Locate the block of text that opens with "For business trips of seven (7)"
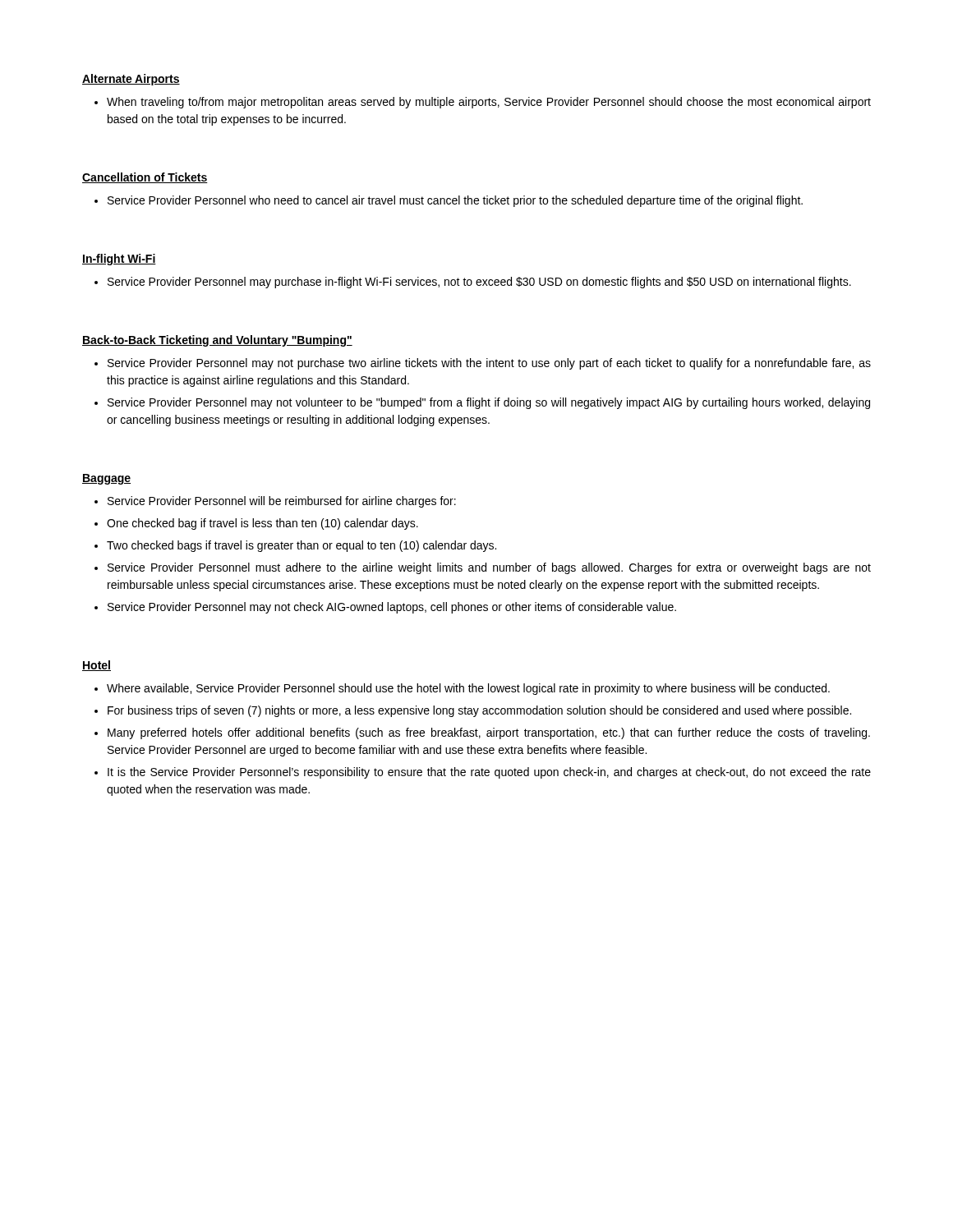953x1232 pixels. pyautogui.click(x=480, y=710)
